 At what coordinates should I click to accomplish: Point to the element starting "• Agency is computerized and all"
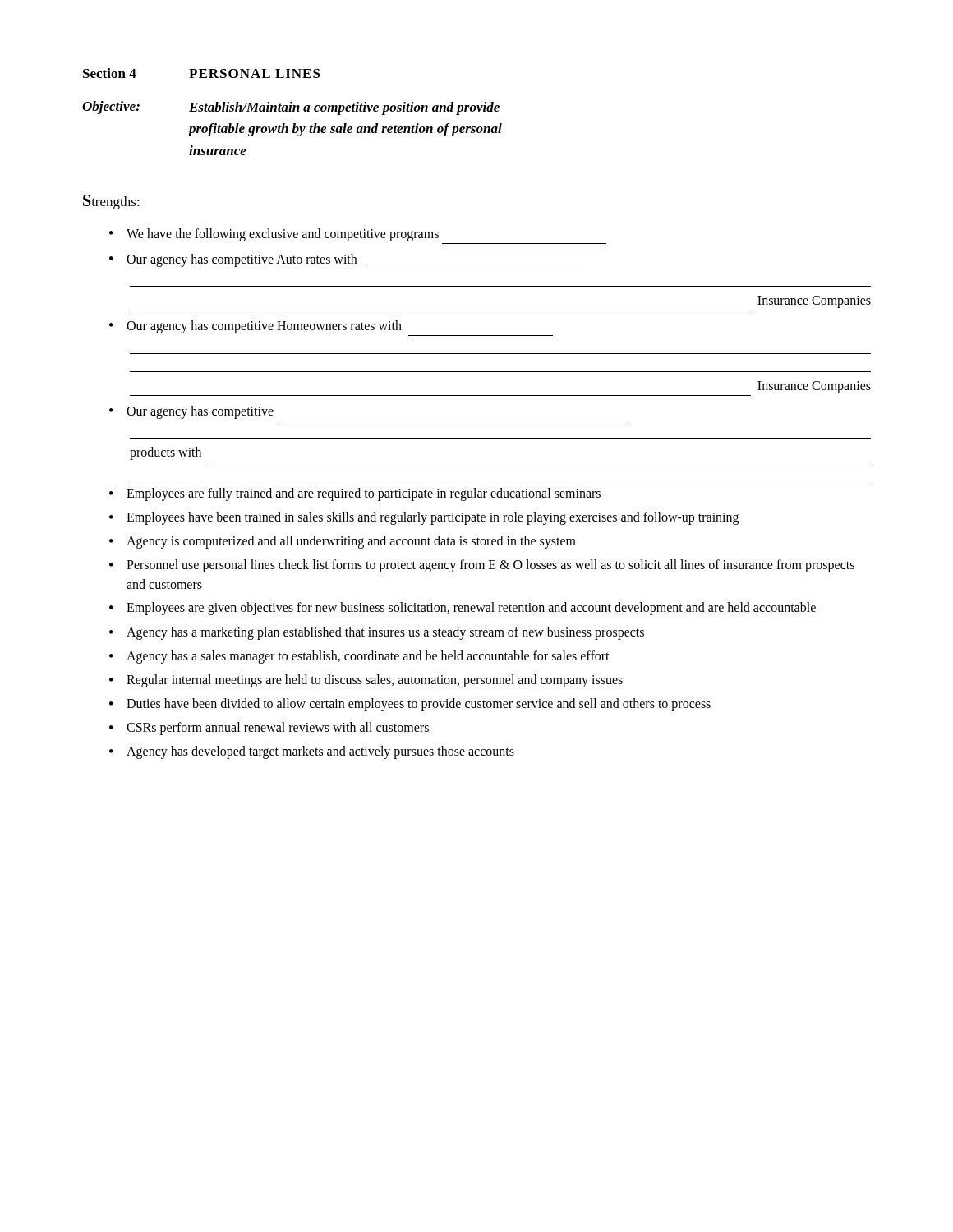click(x=490, y=542)
